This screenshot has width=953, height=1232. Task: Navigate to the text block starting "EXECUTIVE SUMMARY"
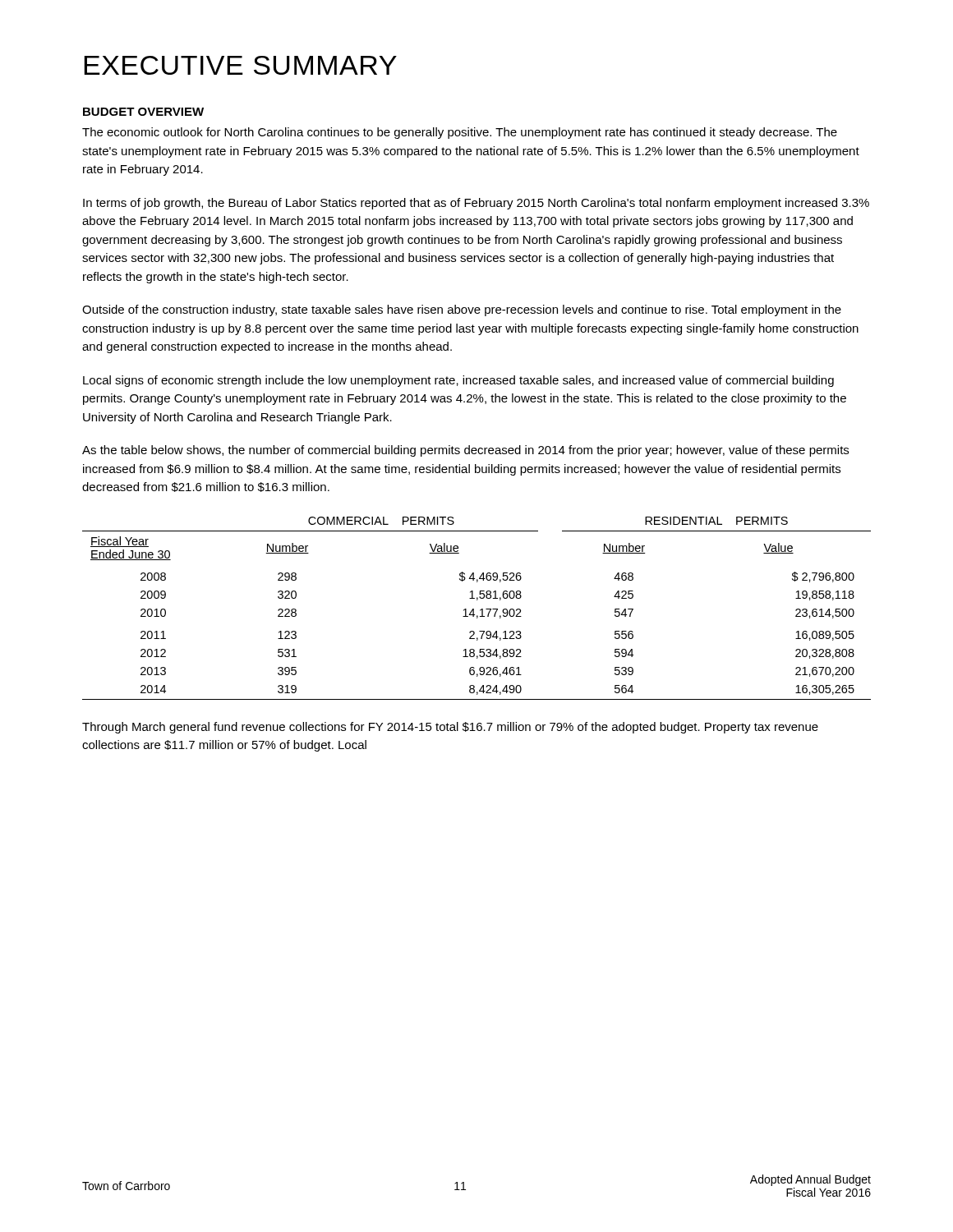point(240,65)
